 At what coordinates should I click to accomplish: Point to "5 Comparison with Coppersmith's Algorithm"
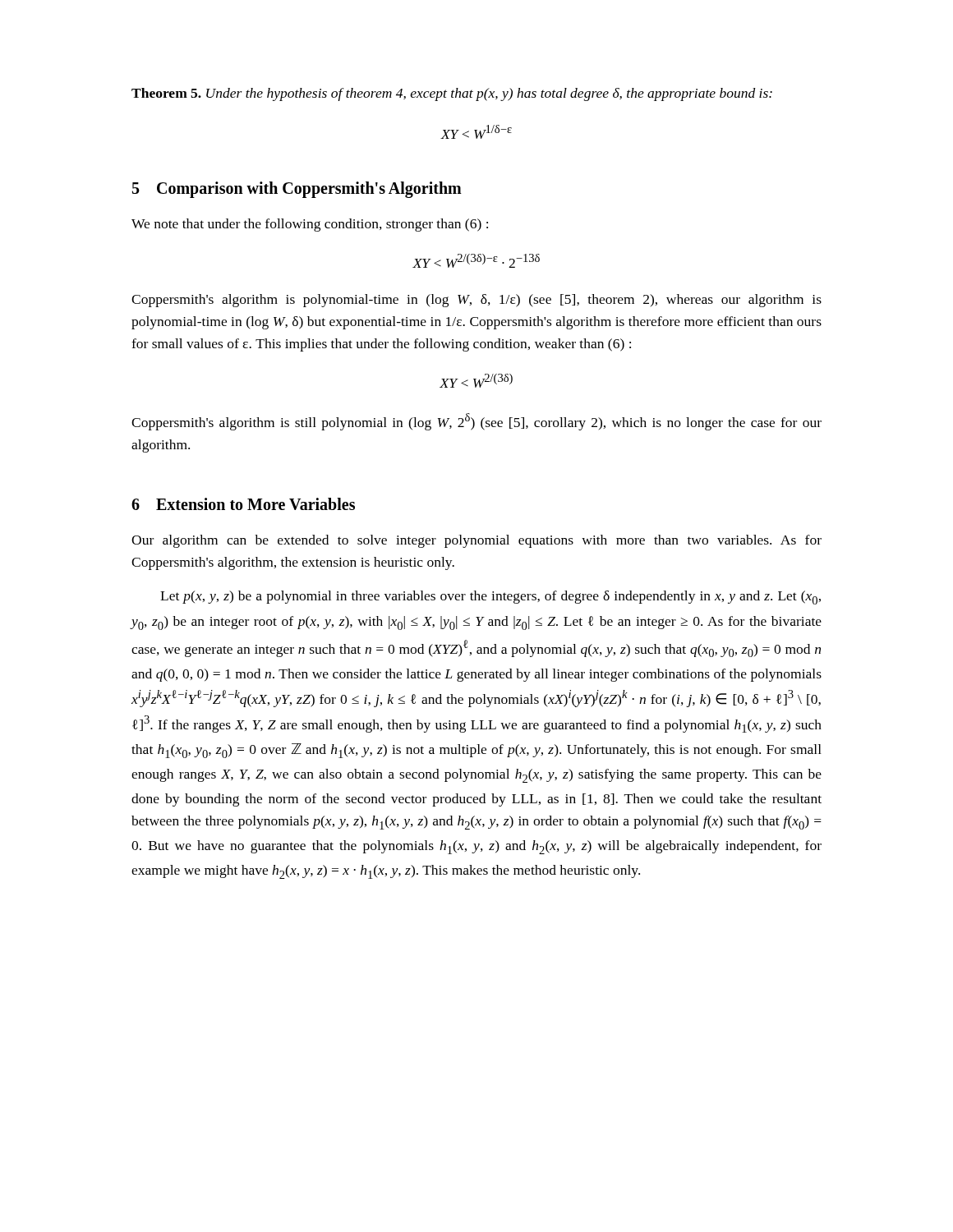(296, 188)
